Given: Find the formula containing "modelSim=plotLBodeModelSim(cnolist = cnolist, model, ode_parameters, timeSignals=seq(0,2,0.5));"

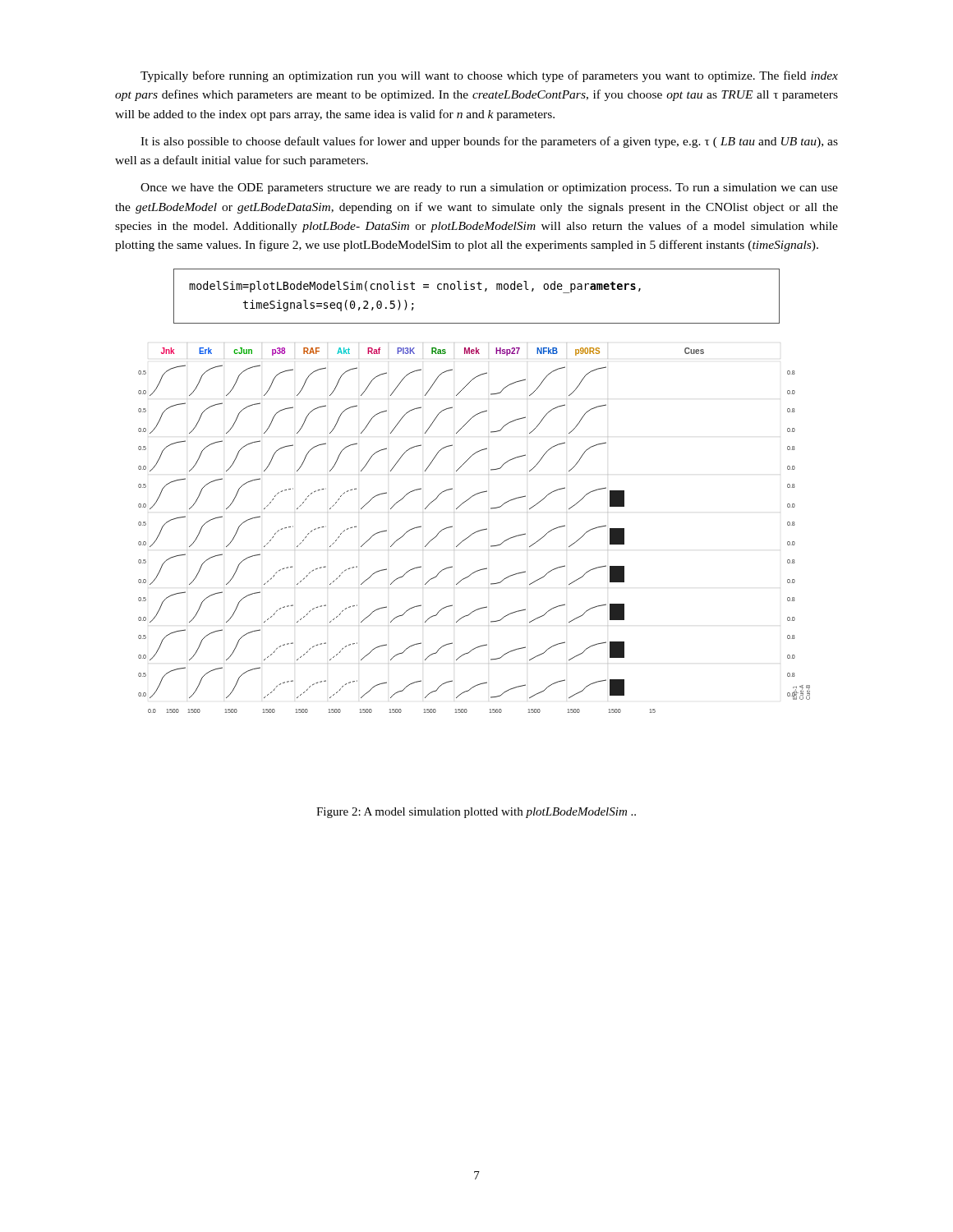Looking at the screenshot, I should 476,296.
